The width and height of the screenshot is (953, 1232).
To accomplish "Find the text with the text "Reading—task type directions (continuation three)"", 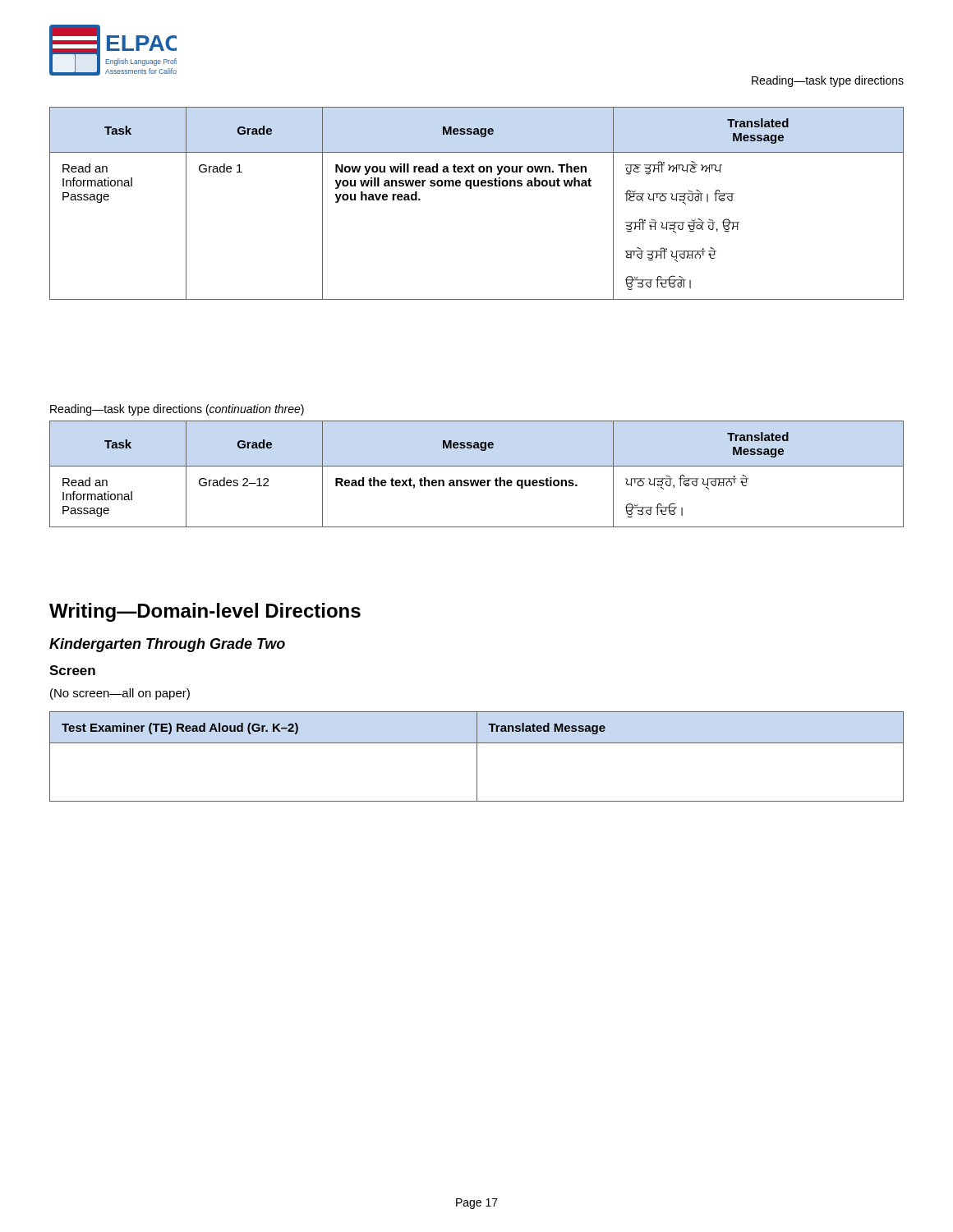I will pos(177,409).
